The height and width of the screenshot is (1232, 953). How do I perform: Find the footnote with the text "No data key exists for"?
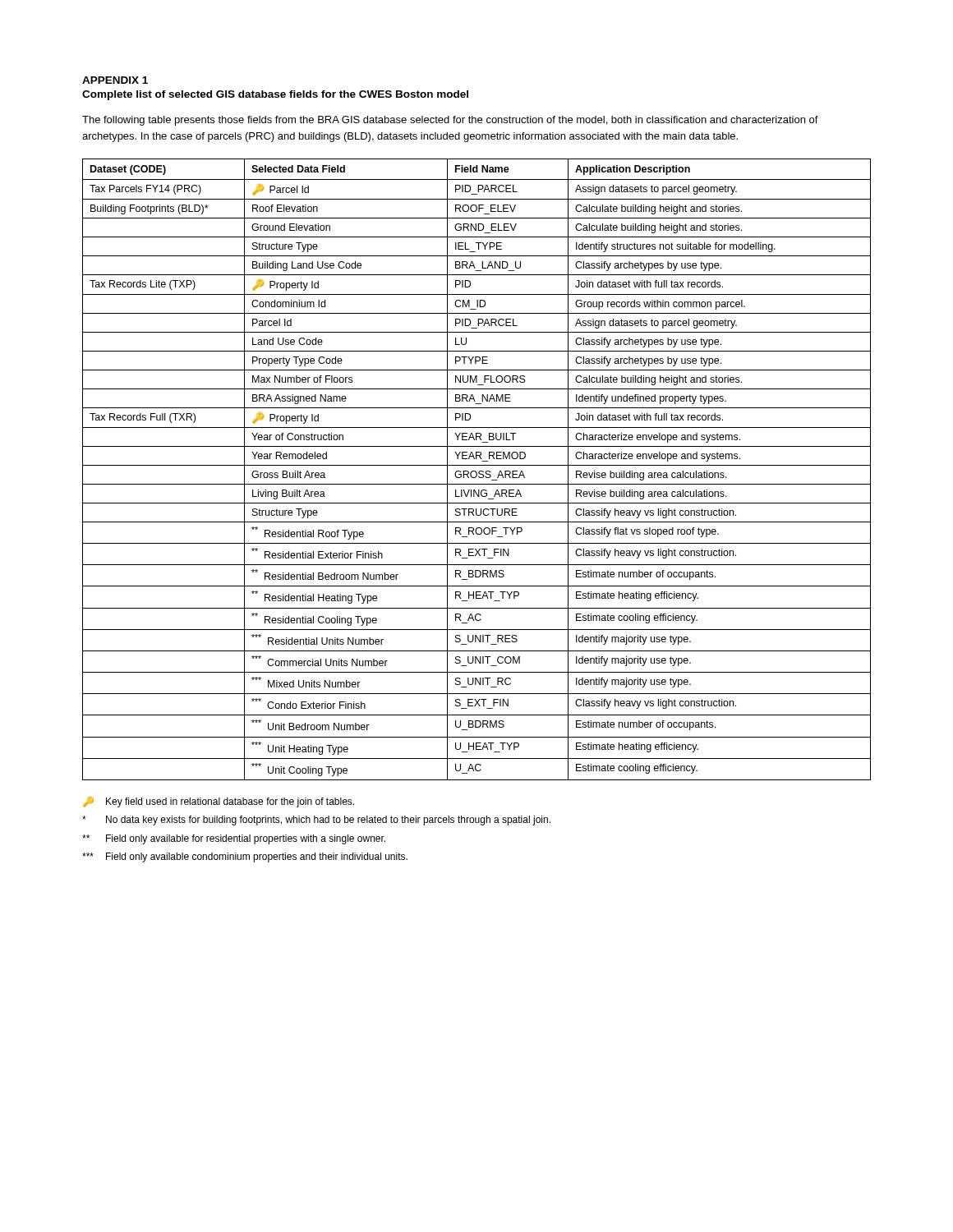tap(317, 820)
